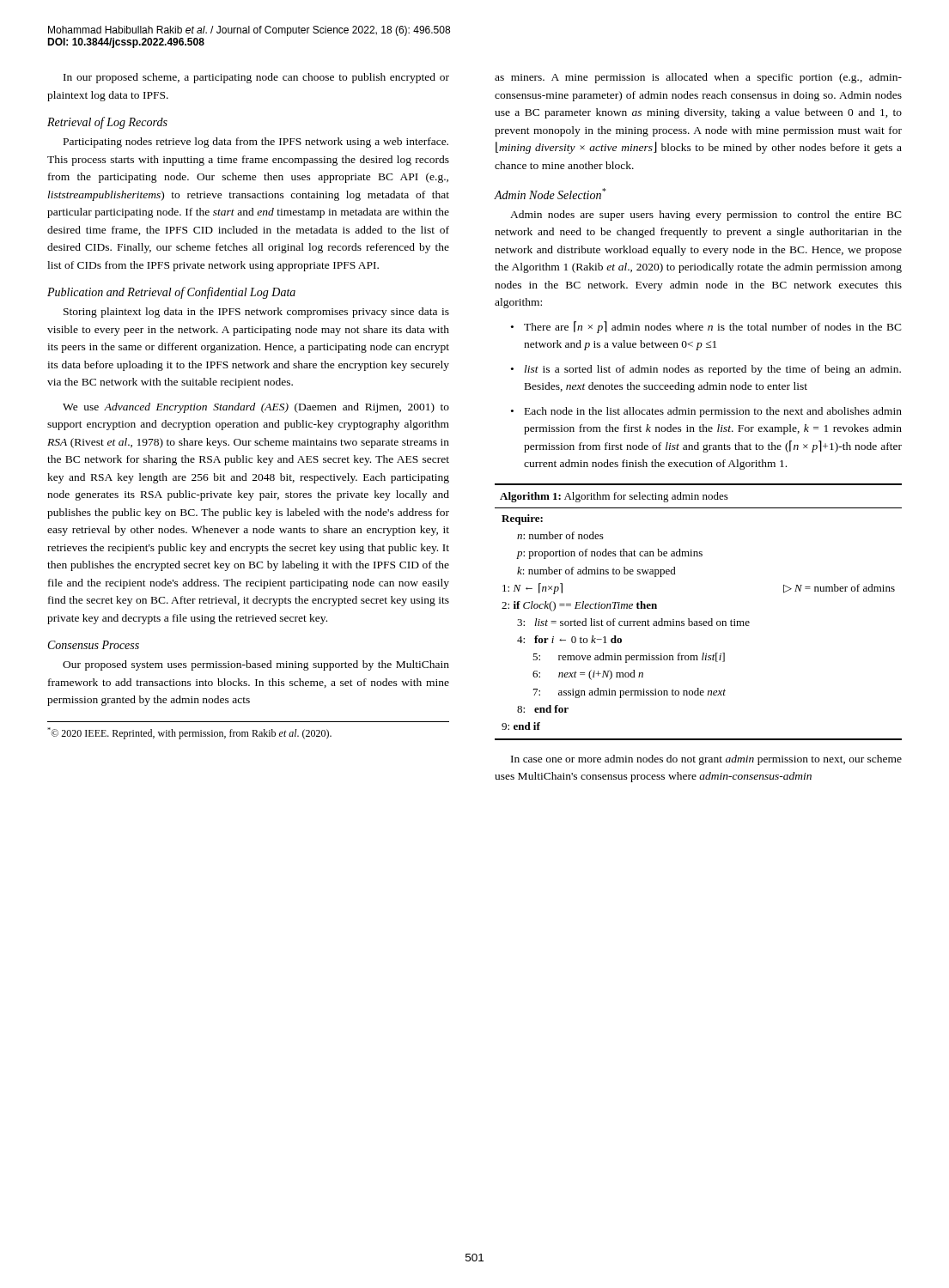This screenshot has width=949, height=1288.
Task: Click the passage that begins "© 2020 IEEE. Reprinted,"
Action: click(248, 733)
